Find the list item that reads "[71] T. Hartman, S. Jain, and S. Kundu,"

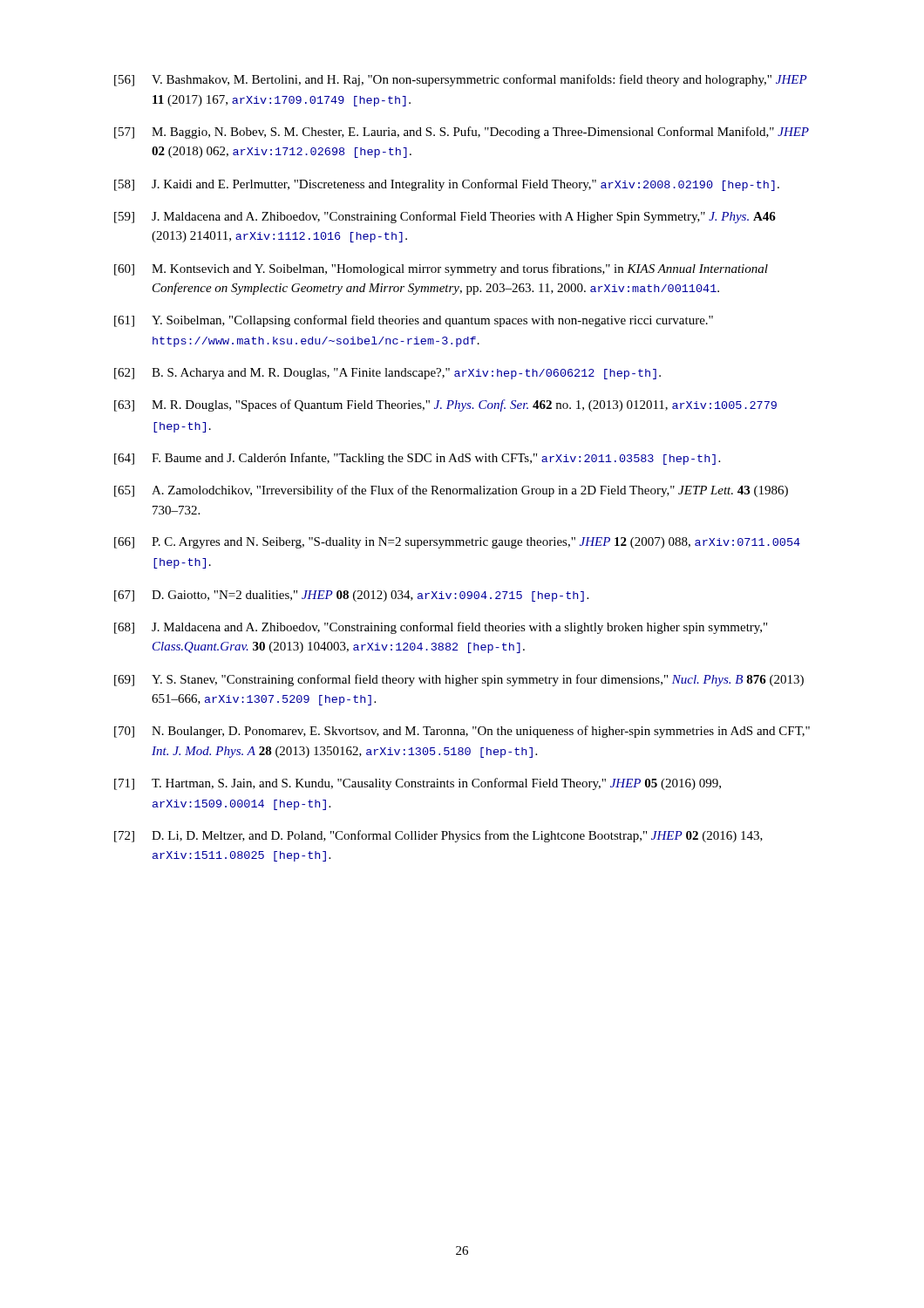coord(462,793)
